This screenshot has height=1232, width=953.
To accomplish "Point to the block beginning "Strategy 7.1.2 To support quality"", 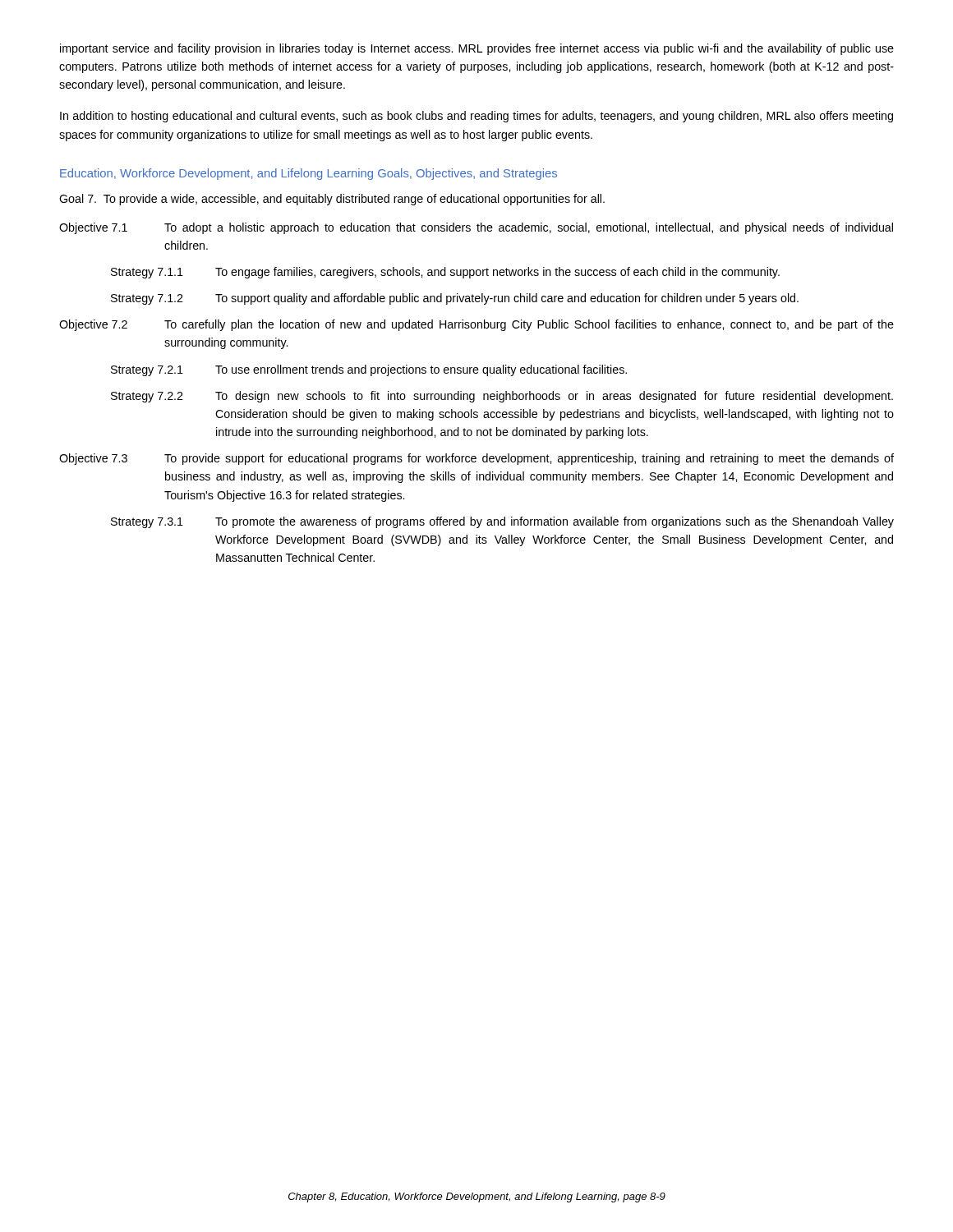I will pos(502,298).
